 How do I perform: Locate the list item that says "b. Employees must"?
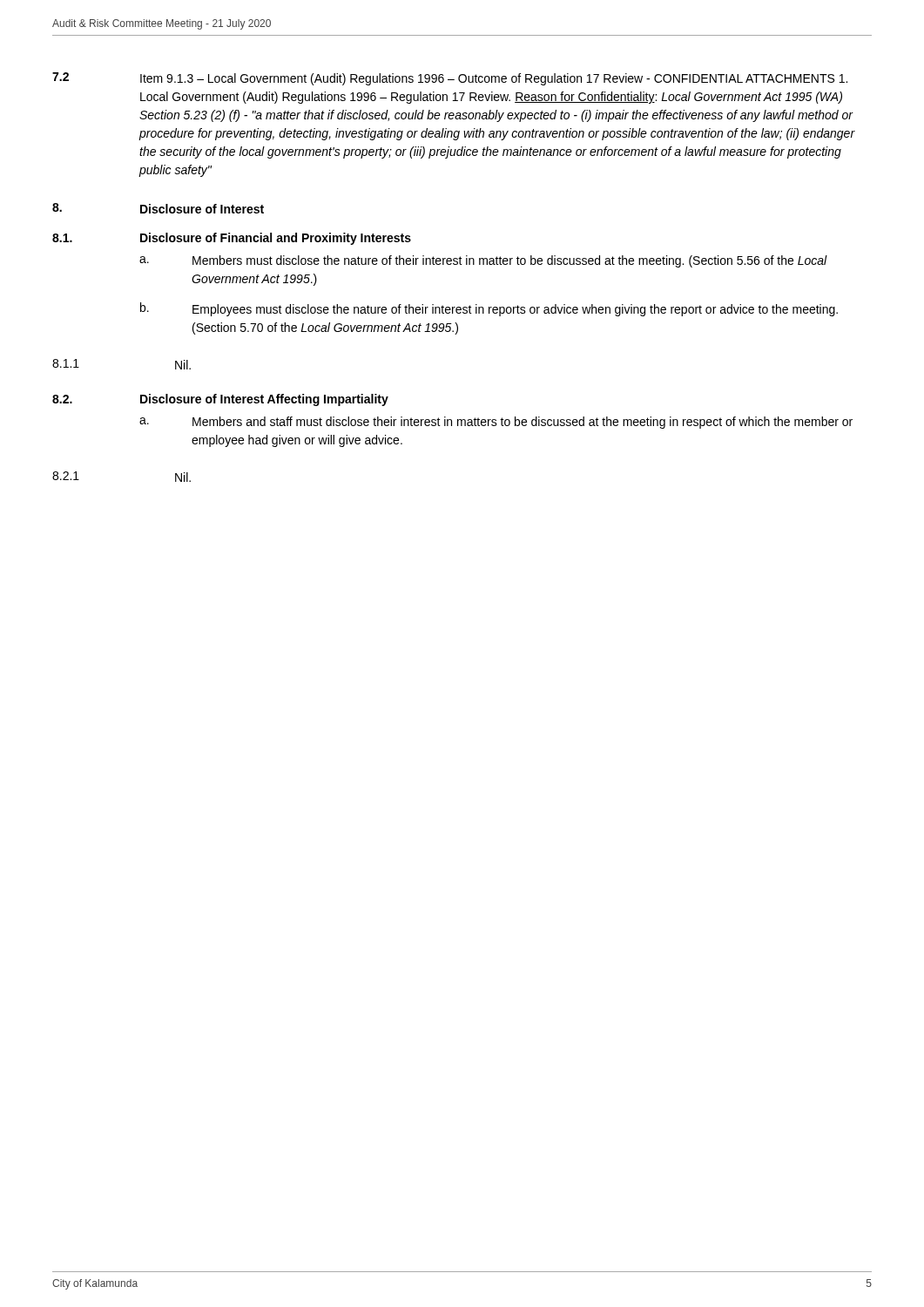(506, 319)
